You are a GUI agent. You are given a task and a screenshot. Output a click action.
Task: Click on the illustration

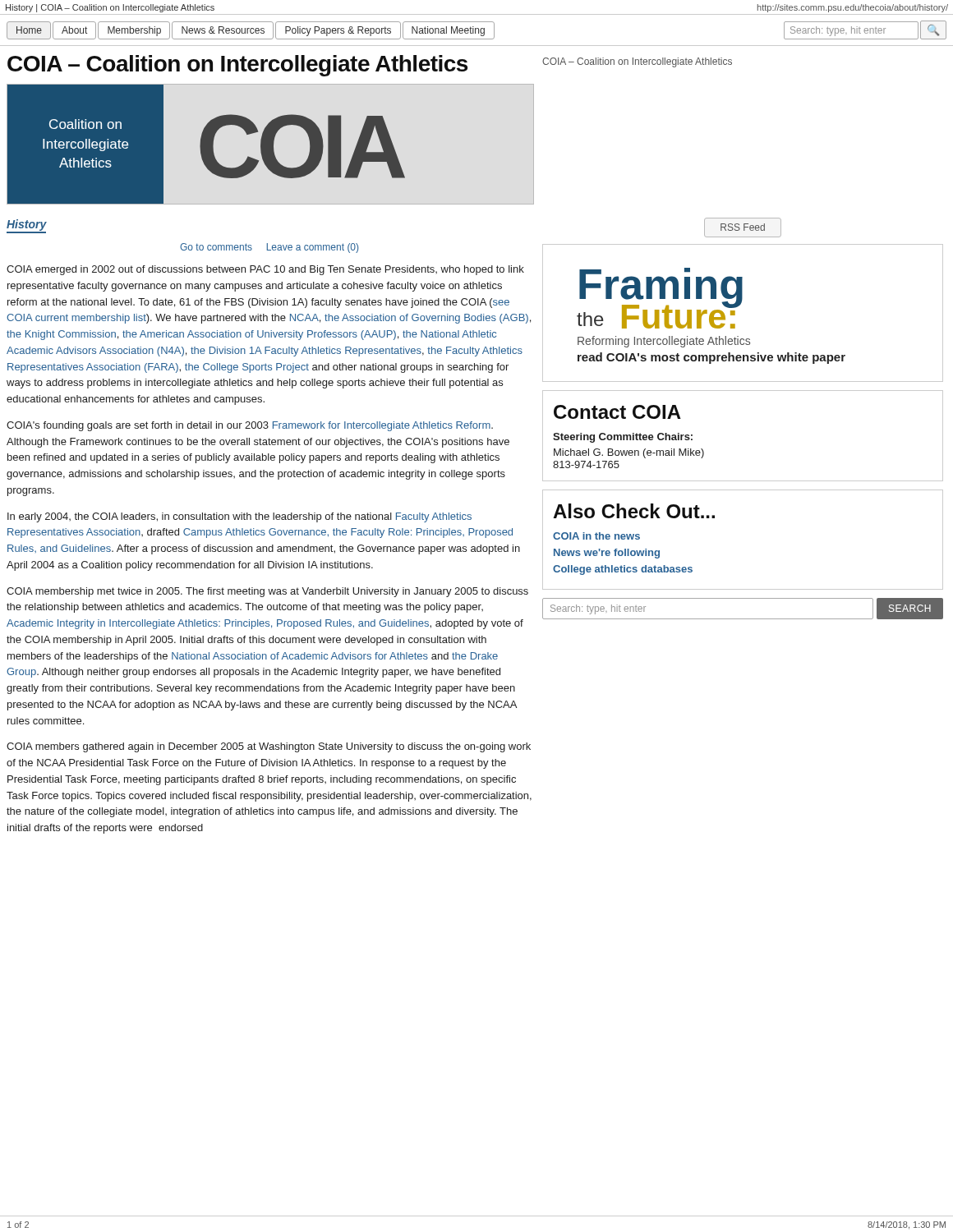pyautogui.click(x=743, y=313)
